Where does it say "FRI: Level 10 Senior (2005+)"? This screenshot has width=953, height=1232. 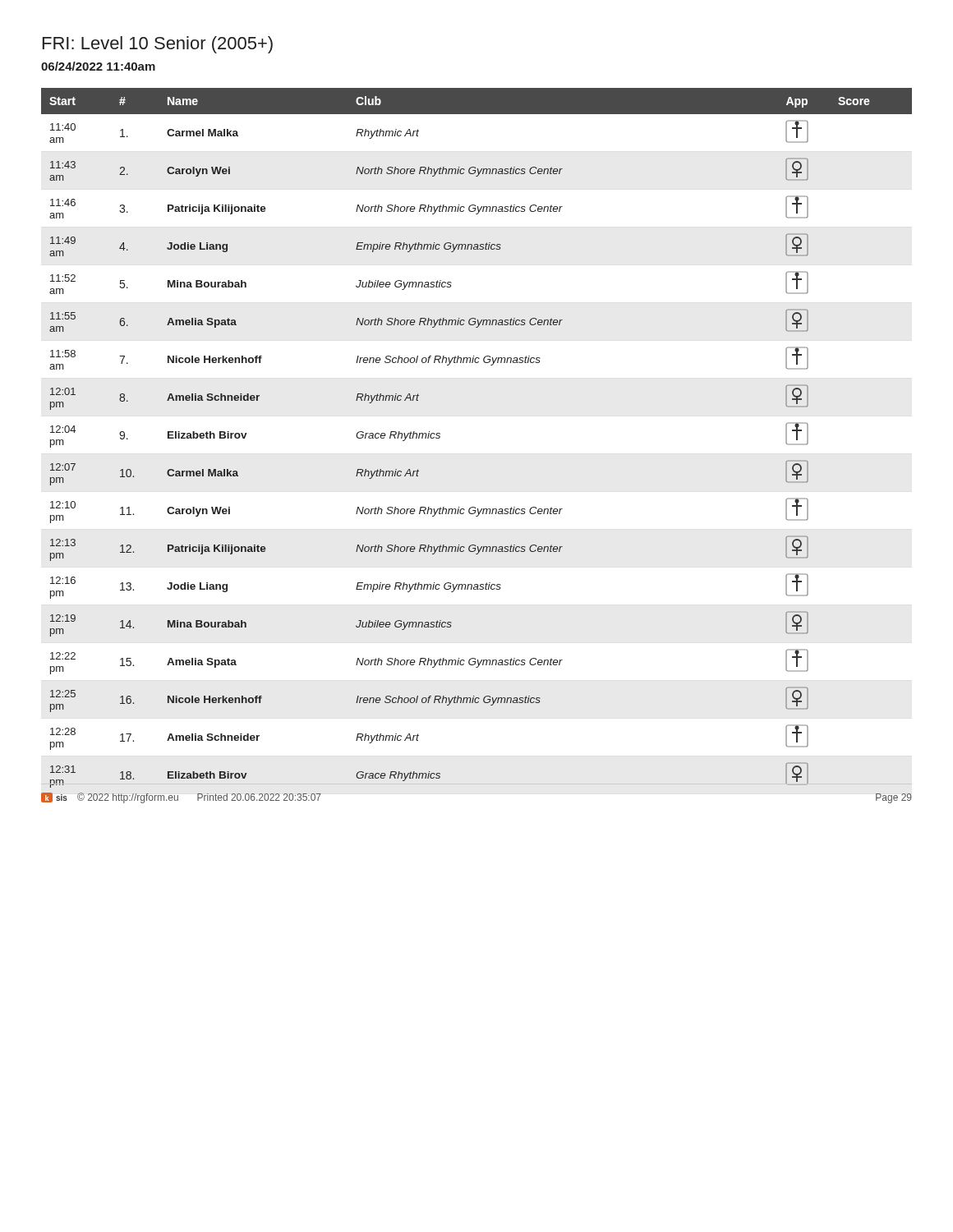(157, 43)
